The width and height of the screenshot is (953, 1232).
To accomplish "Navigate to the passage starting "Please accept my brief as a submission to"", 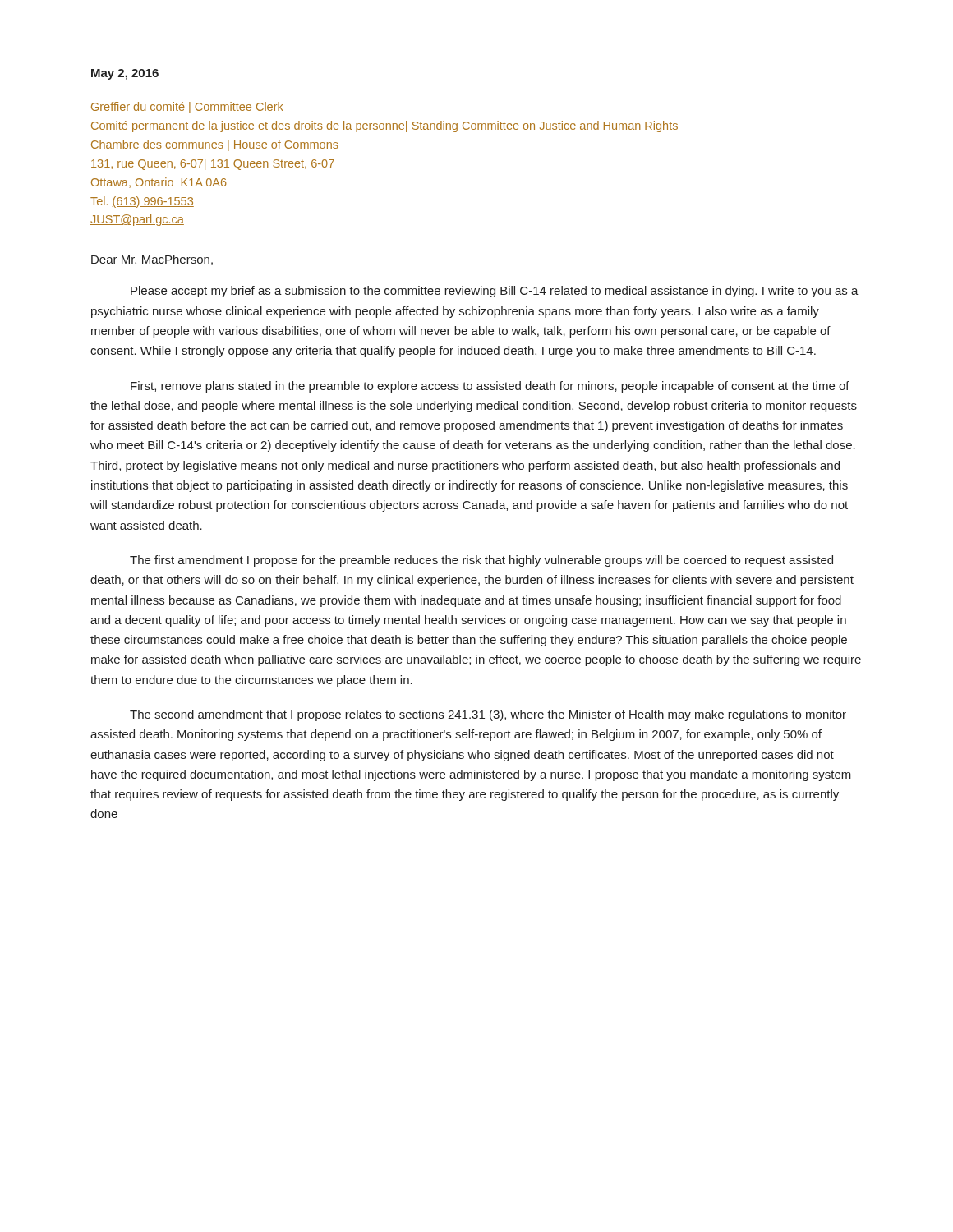I will (x=474, y=321).
